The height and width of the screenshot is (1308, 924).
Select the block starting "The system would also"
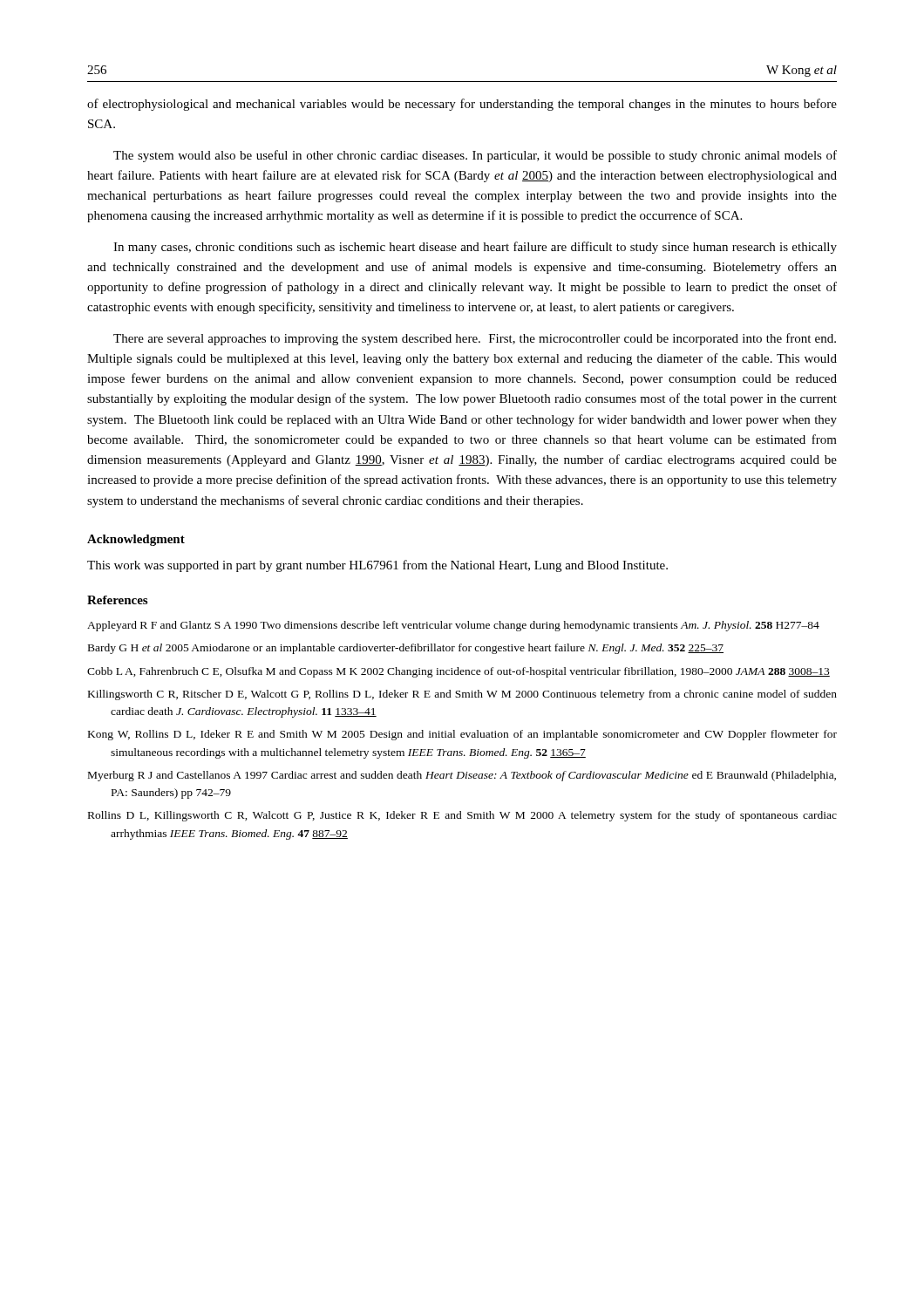462,186
